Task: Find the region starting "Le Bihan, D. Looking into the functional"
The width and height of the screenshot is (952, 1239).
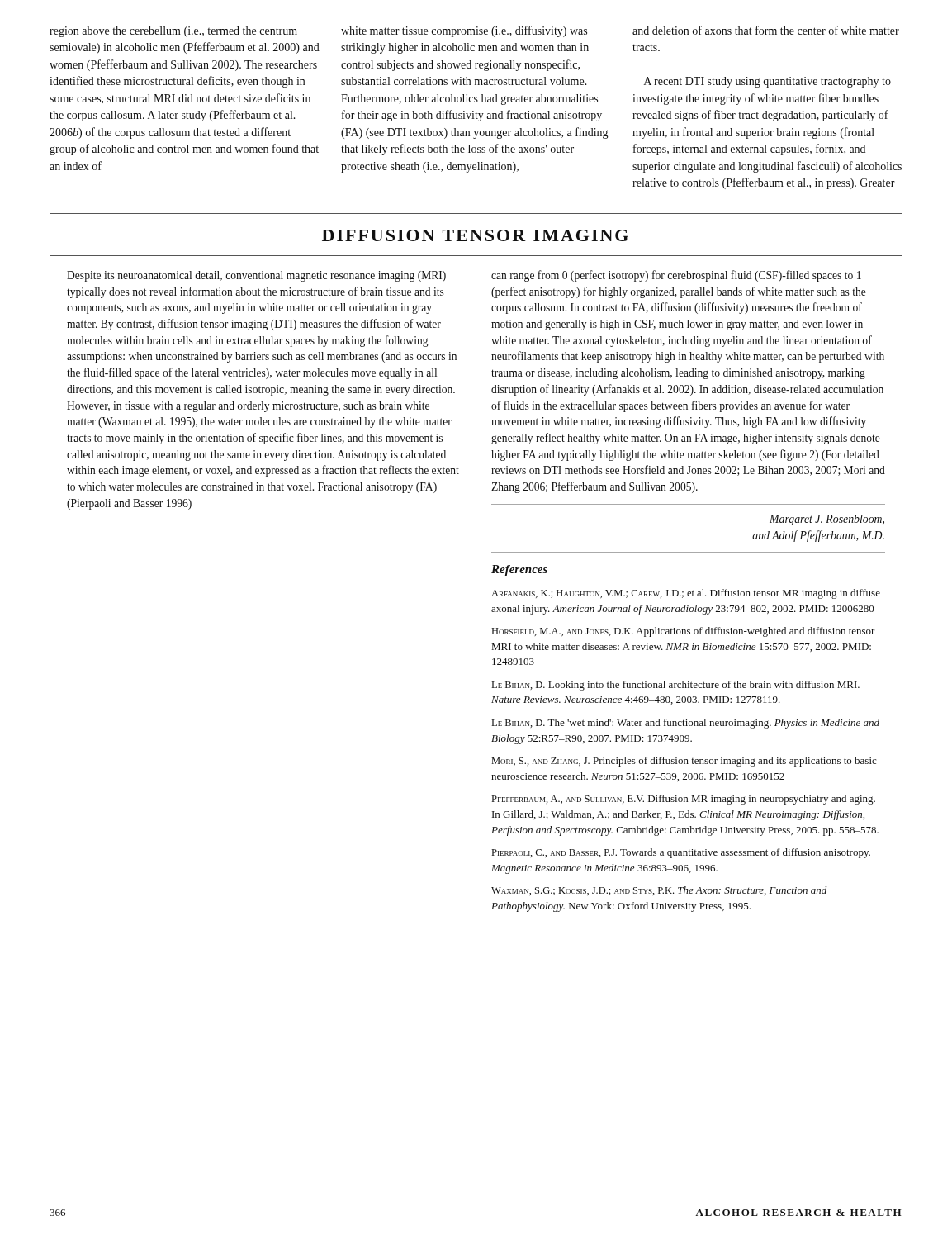Action: click(x=676, y=692)
